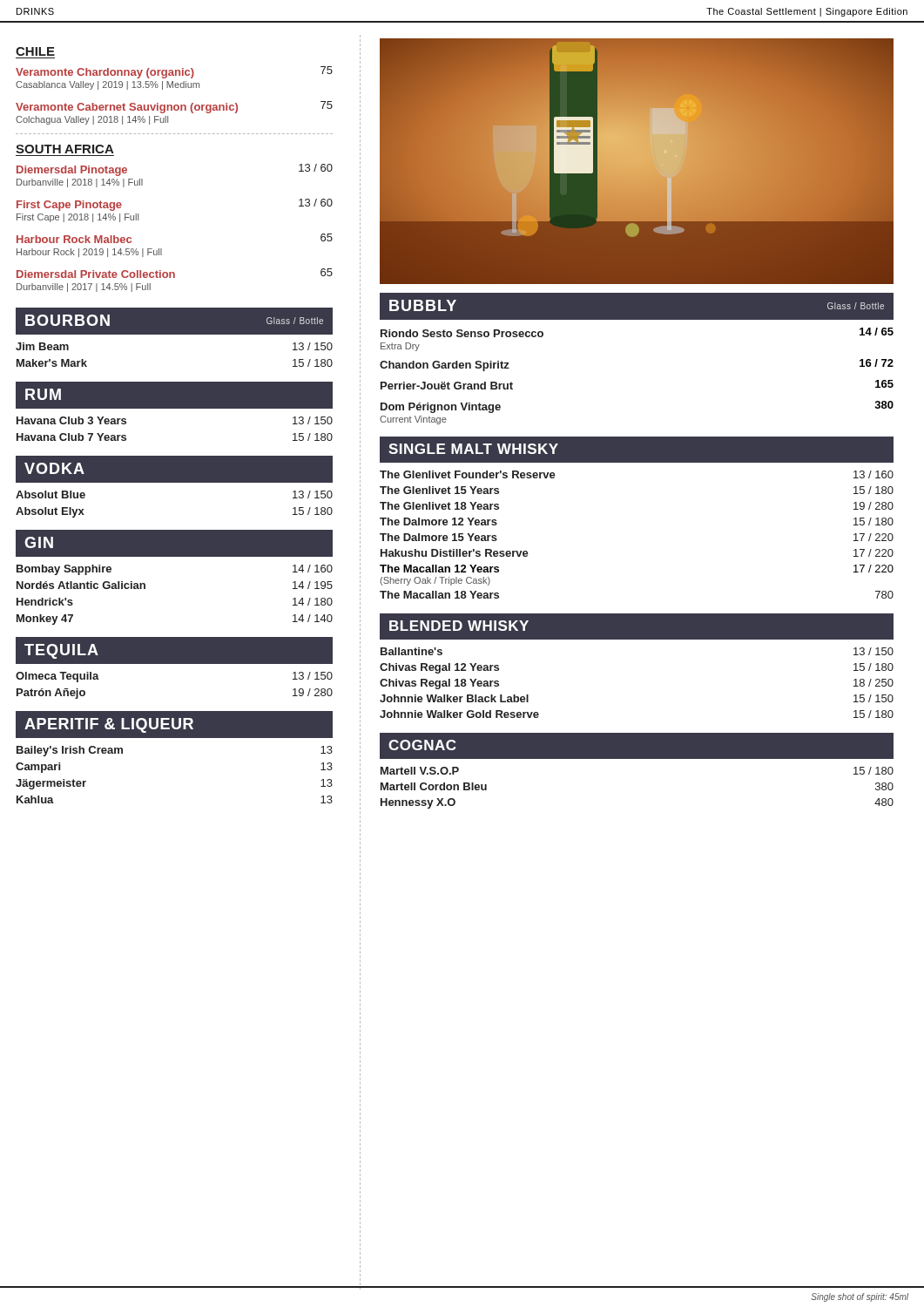924x1307 pixels.
Task: Click on the photo
Action: [637, 161]
